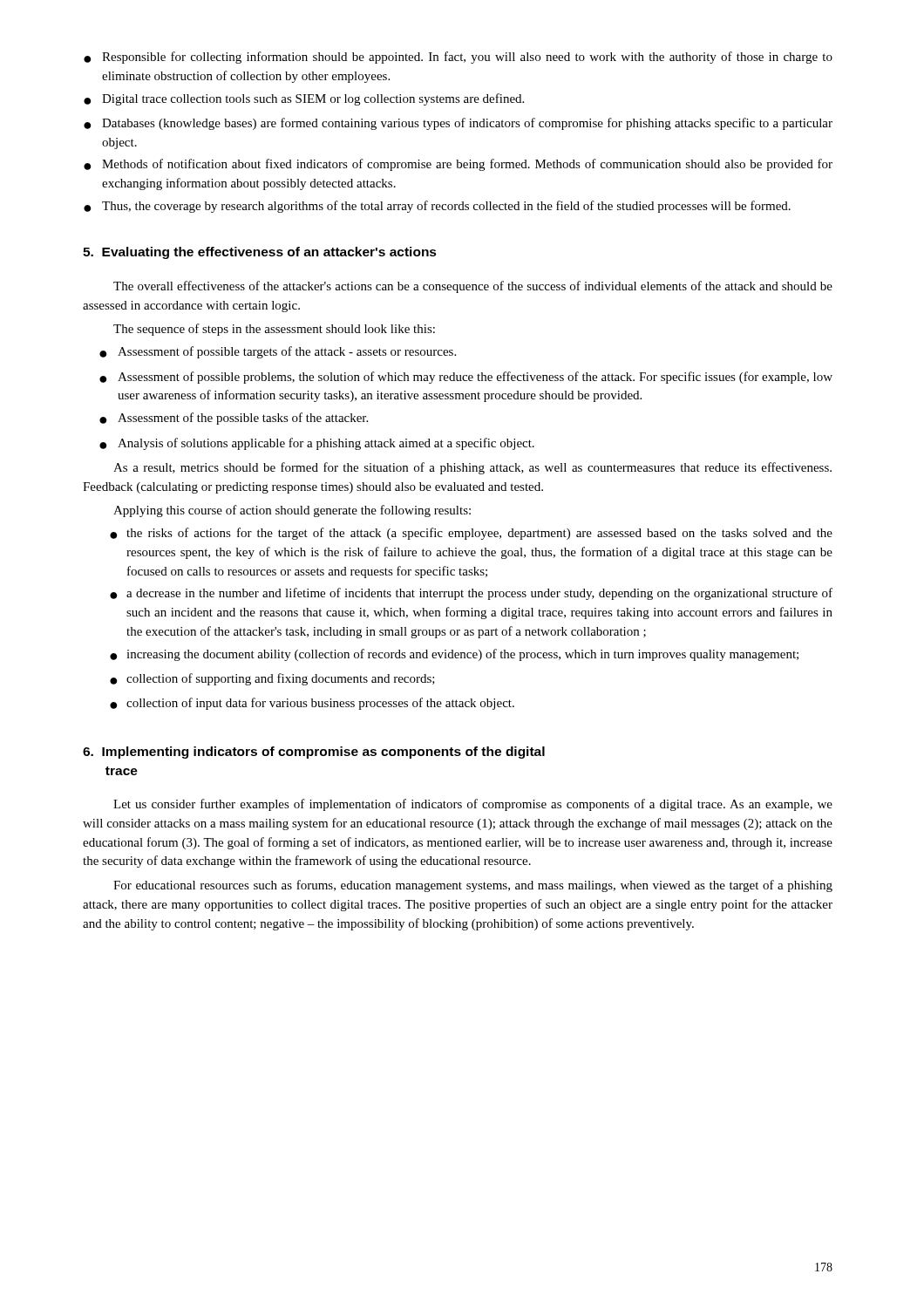Click the passage that begins "For educational resources"
This screenshot has width=924, height=1308.
[x=458, y=904]
